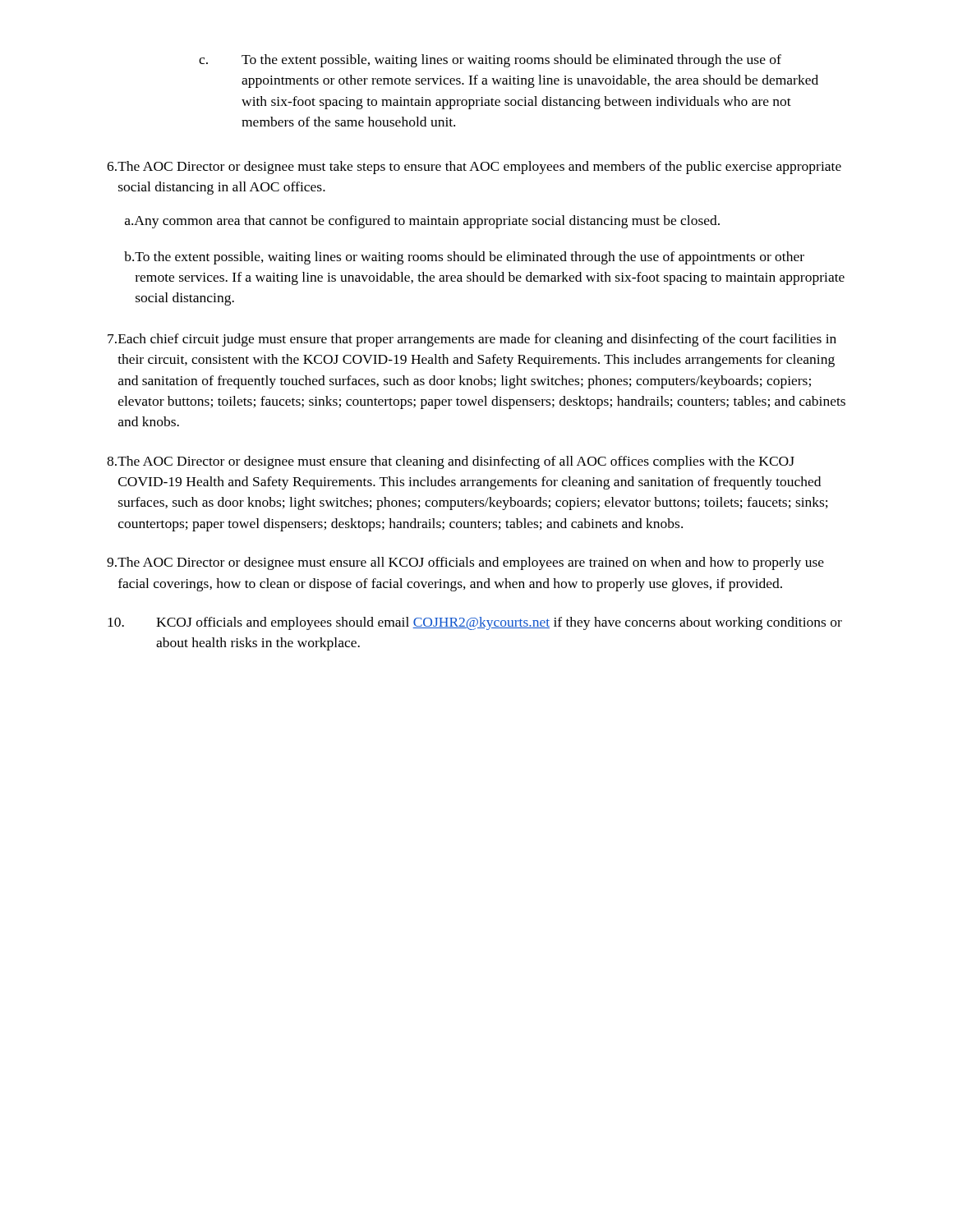Image resolution: width=953 pixels, height=1232 pixels.
Task: Select the list item that says "9. The AOC Director"
Action: click(x=476, y=573)
